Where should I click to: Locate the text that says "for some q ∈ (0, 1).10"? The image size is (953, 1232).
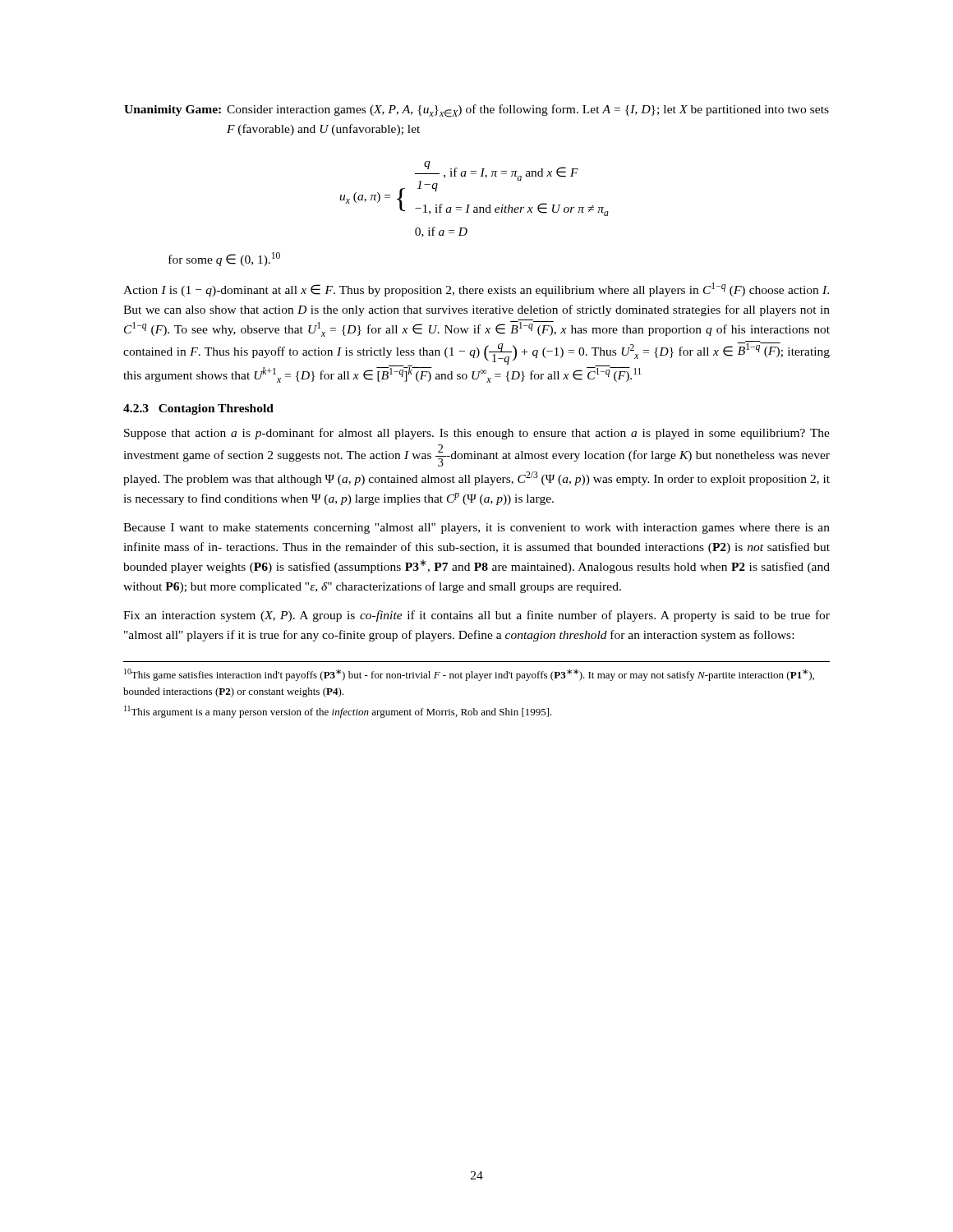coord(224,258)
